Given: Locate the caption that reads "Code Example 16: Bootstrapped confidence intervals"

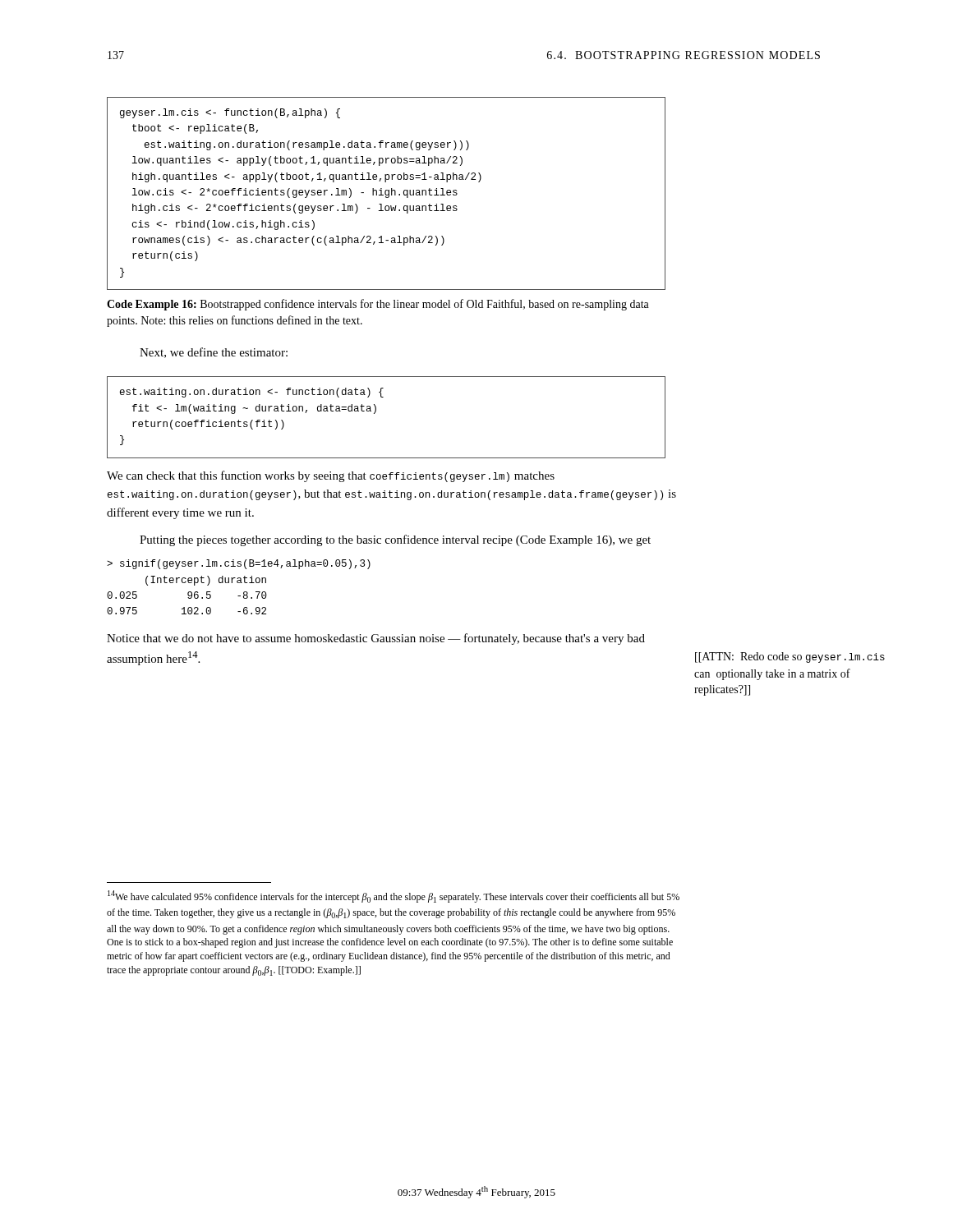Looking at the screenshot, I should point(378,313).
